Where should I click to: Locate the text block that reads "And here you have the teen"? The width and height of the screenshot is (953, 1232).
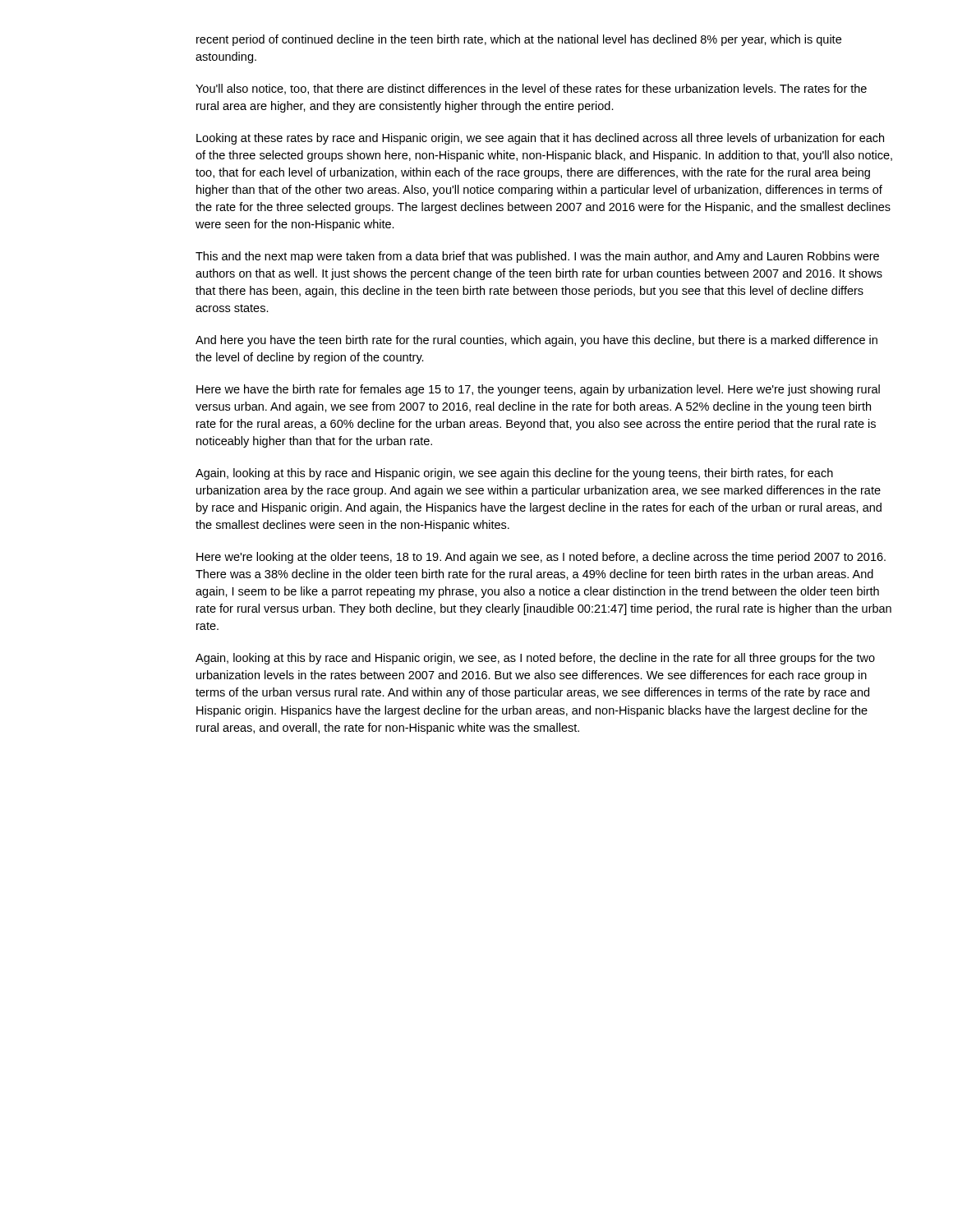(537, 349)
